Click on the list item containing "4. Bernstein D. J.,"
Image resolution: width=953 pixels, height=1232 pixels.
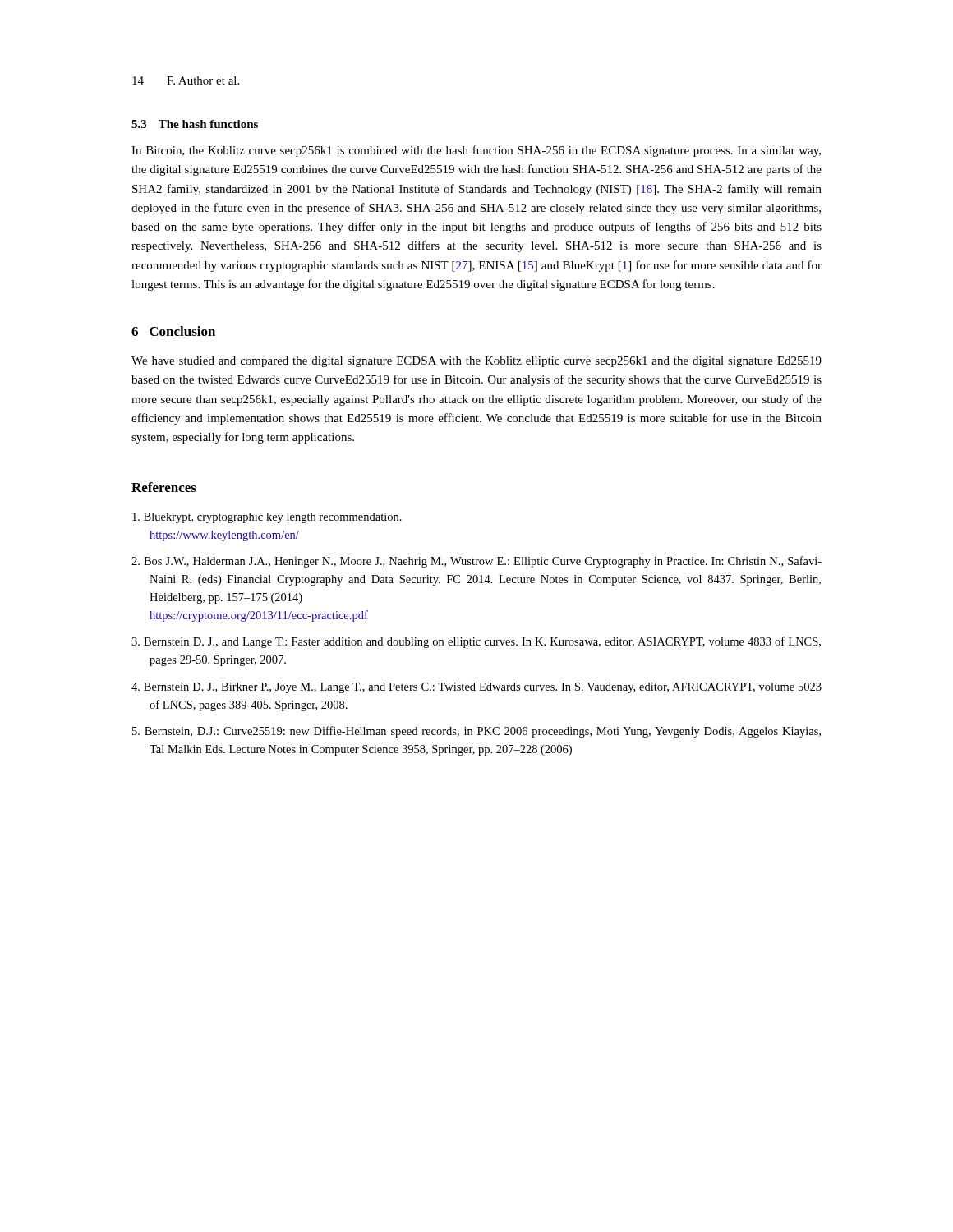point(476,695)
